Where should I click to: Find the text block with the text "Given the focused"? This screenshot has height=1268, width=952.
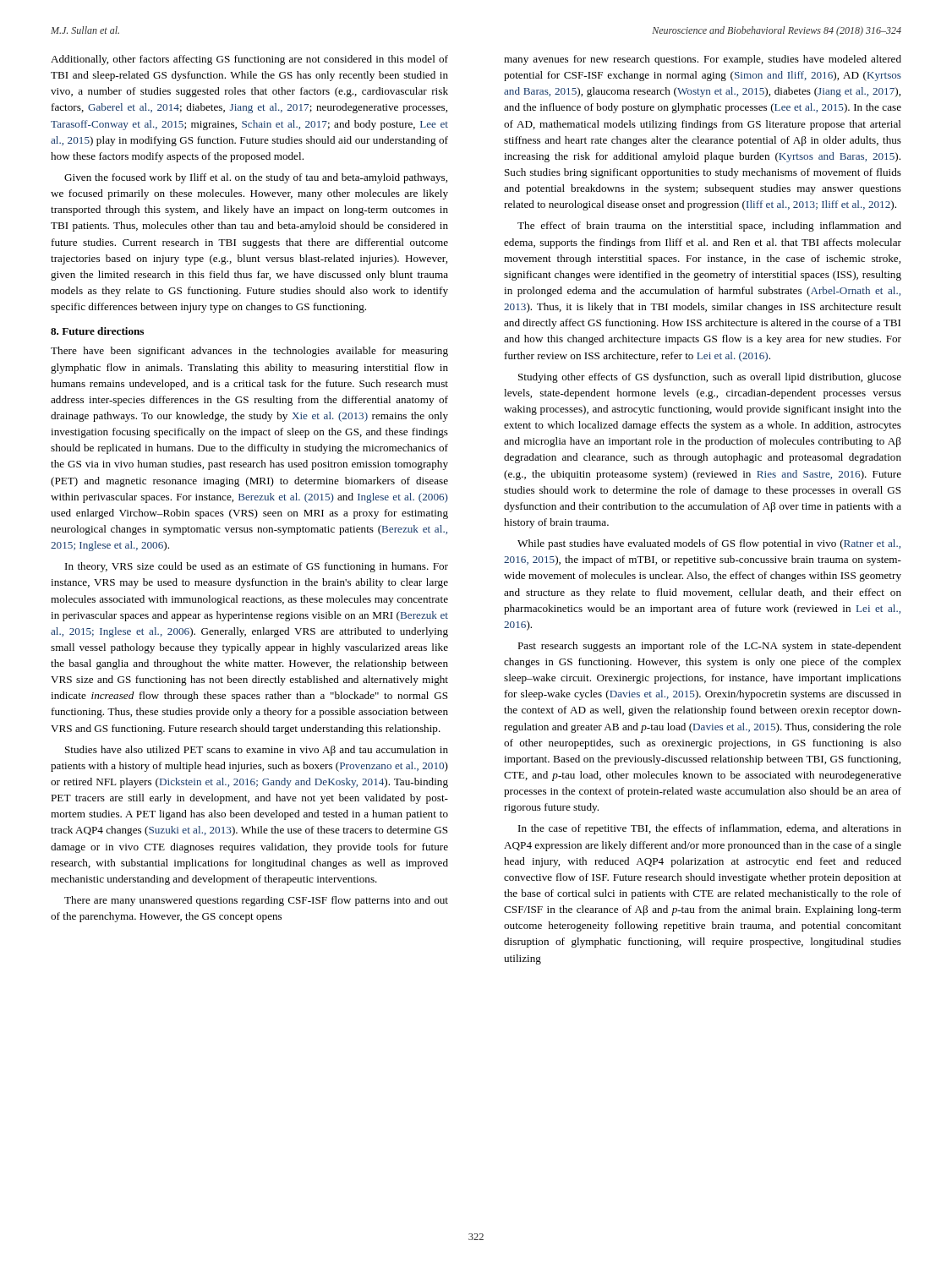tap(249, 242)
